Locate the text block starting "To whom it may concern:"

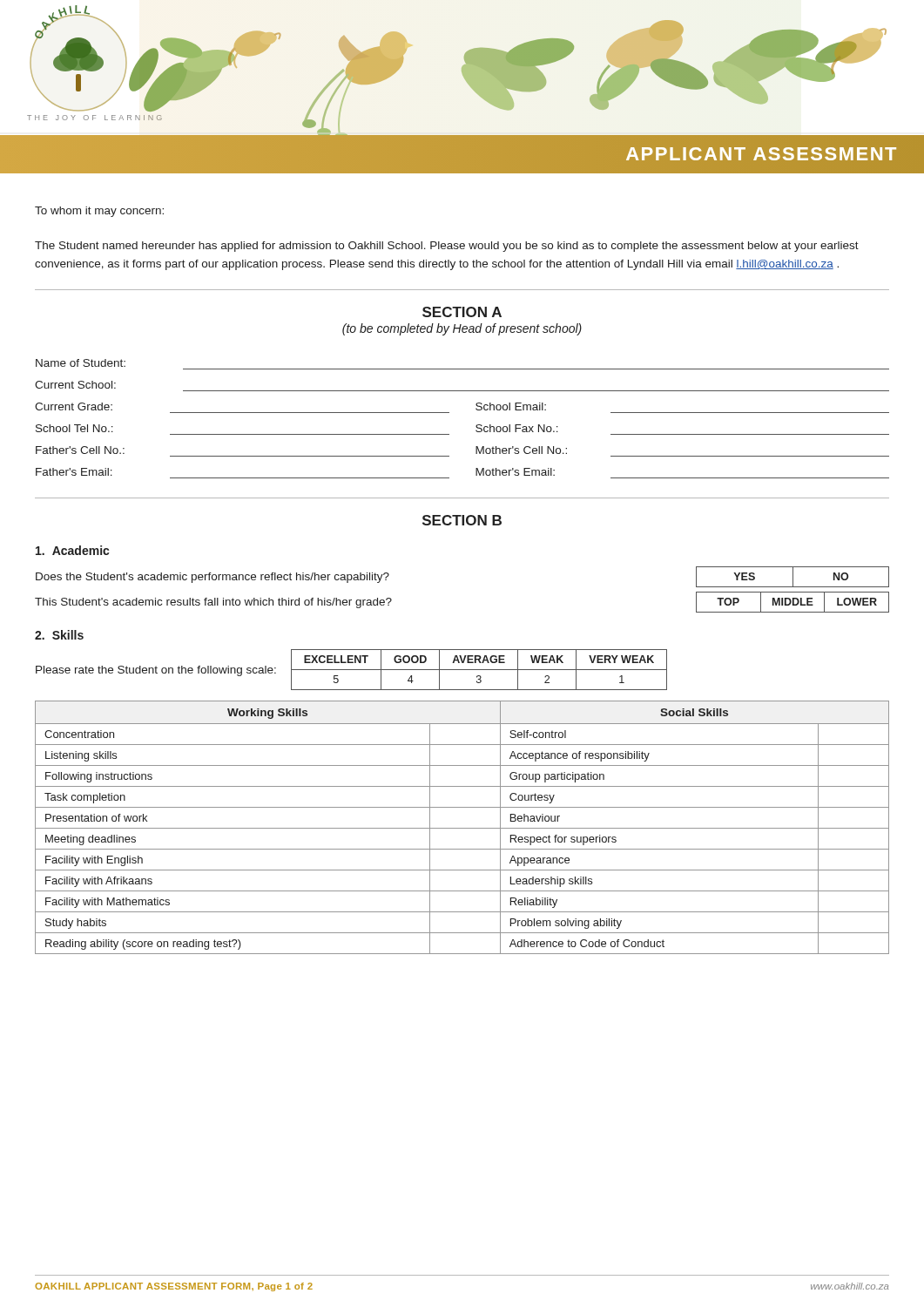tap(100, 210)
